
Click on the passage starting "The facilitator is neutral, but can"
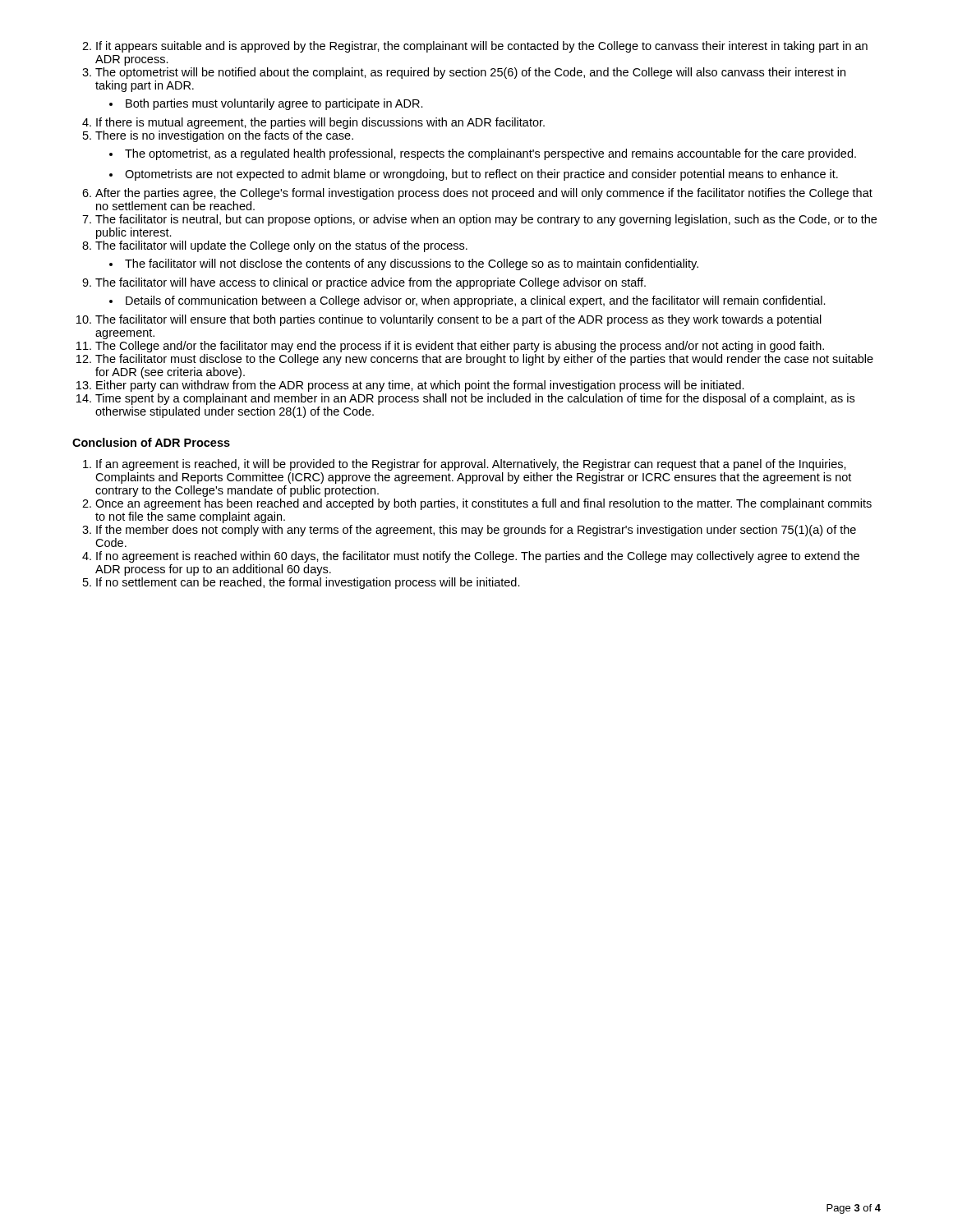[x=488, y=226]
